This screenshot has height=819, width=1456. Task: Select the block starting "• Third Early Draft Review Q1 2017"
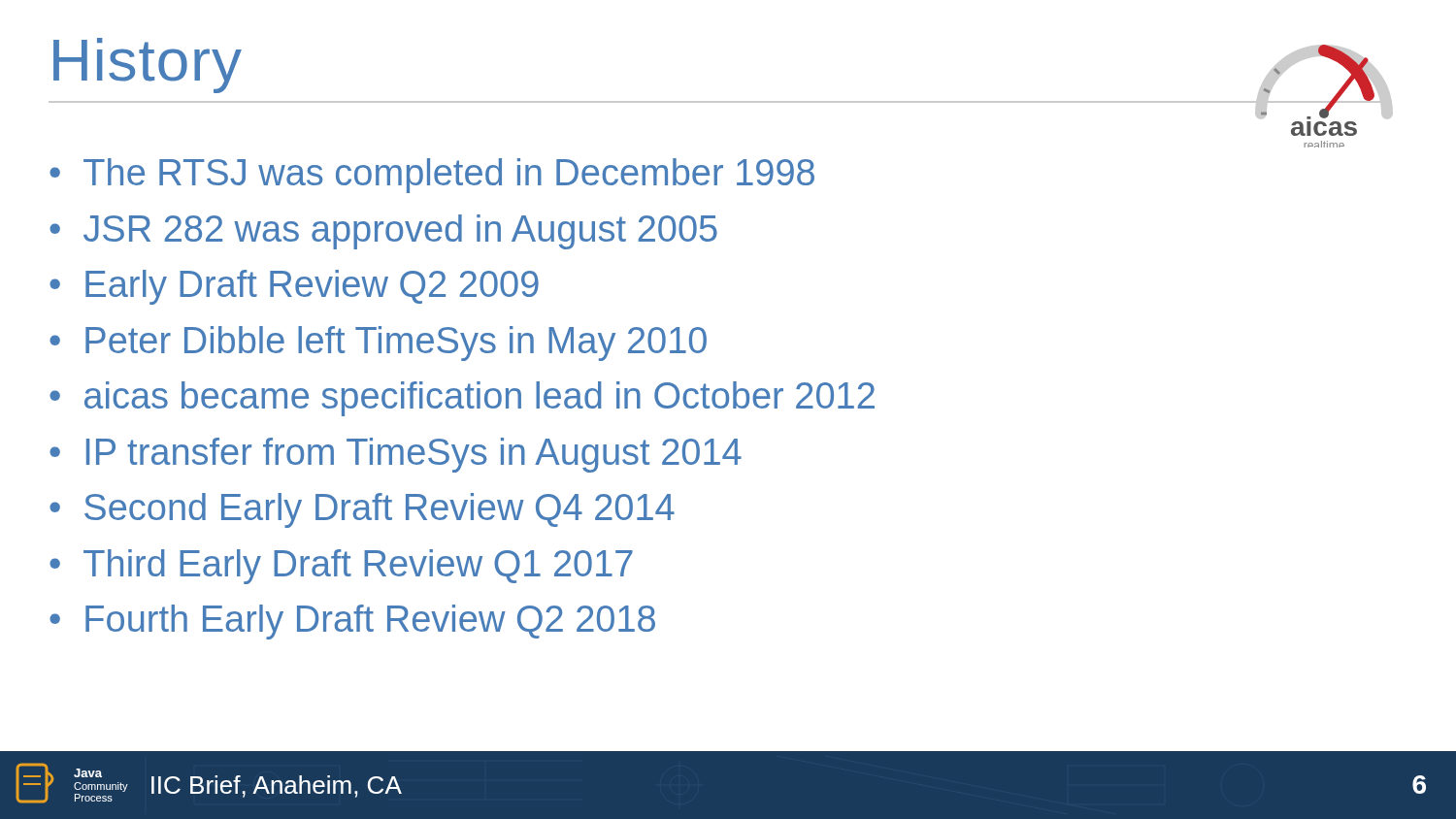pos(341,564)
